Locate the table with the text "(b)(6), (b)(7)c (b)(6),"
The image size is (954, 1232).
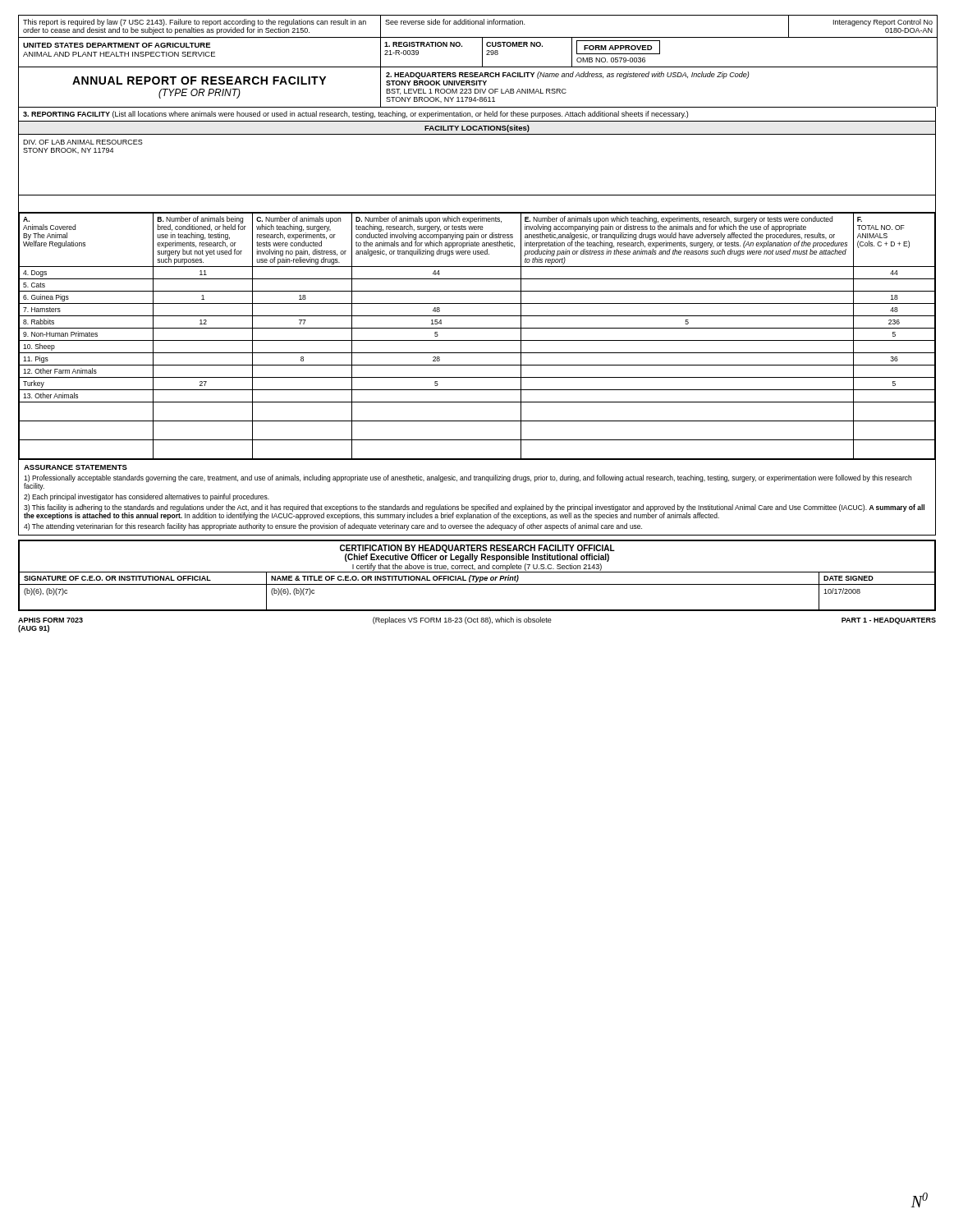pos(477,597)
